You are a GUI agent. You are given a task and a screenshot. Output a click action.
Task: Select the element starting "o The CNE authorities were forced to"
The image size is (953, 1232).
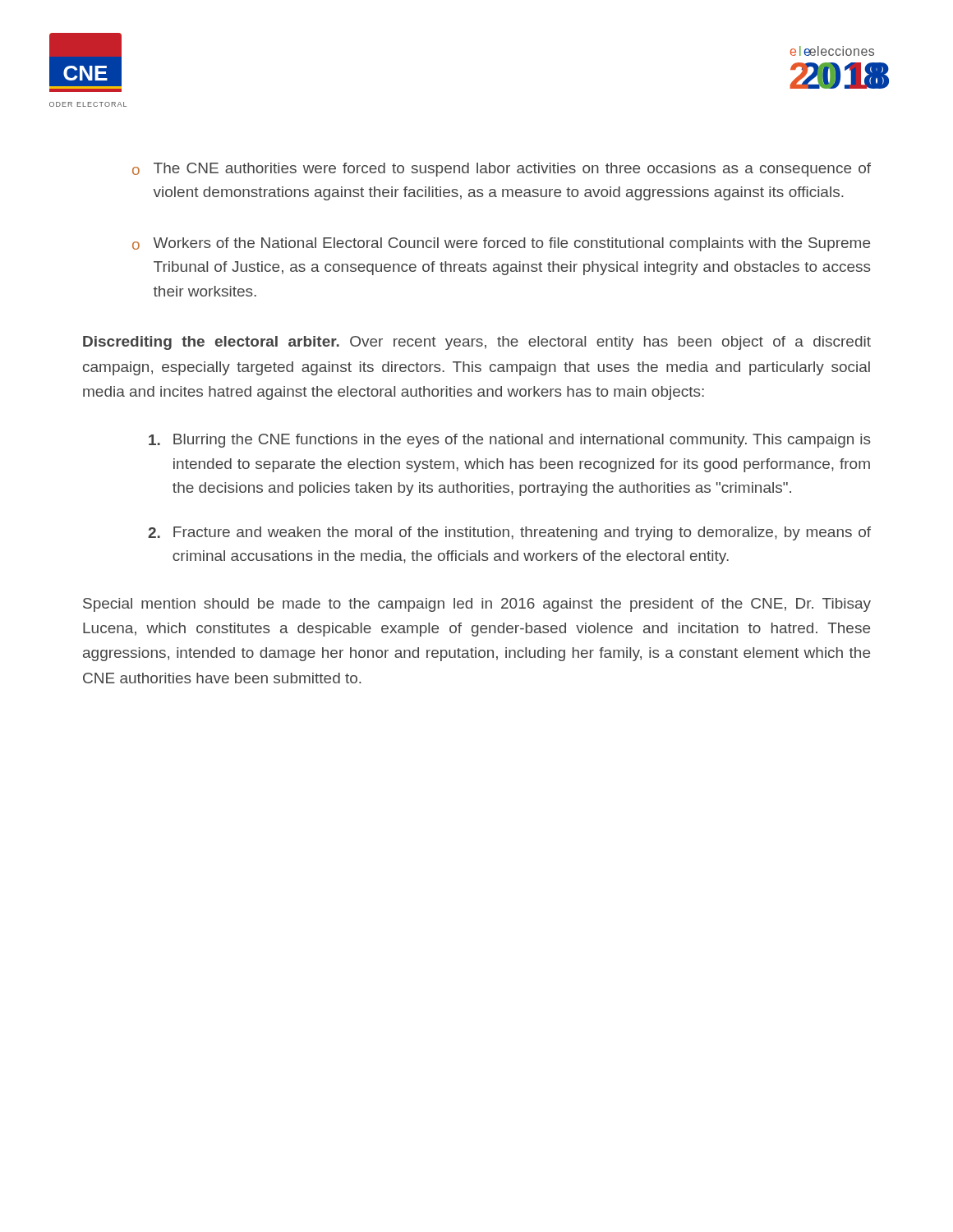[501, 180]
